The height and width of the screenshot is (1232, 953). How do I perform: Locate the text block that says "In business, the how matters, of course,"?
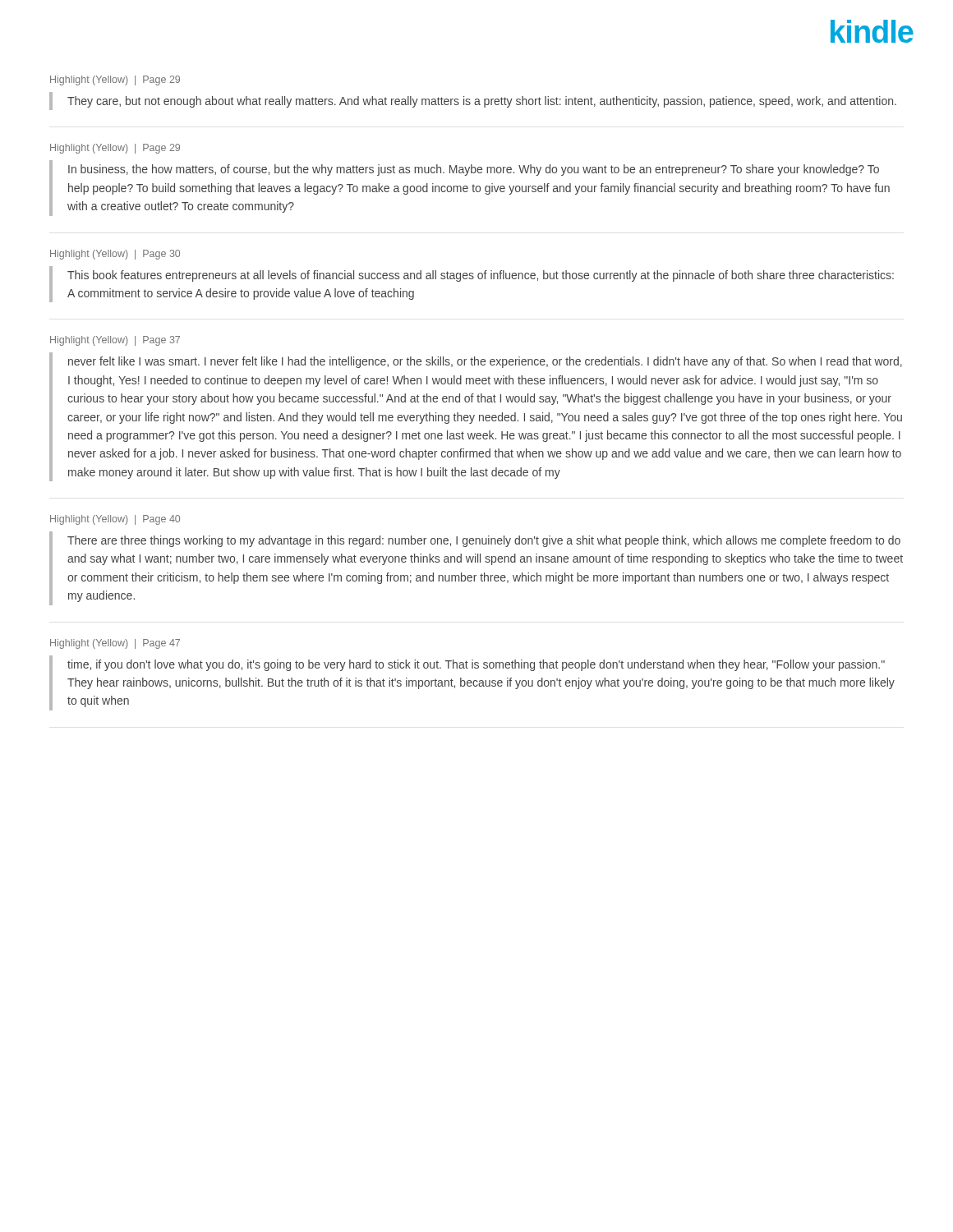[479, 188]
